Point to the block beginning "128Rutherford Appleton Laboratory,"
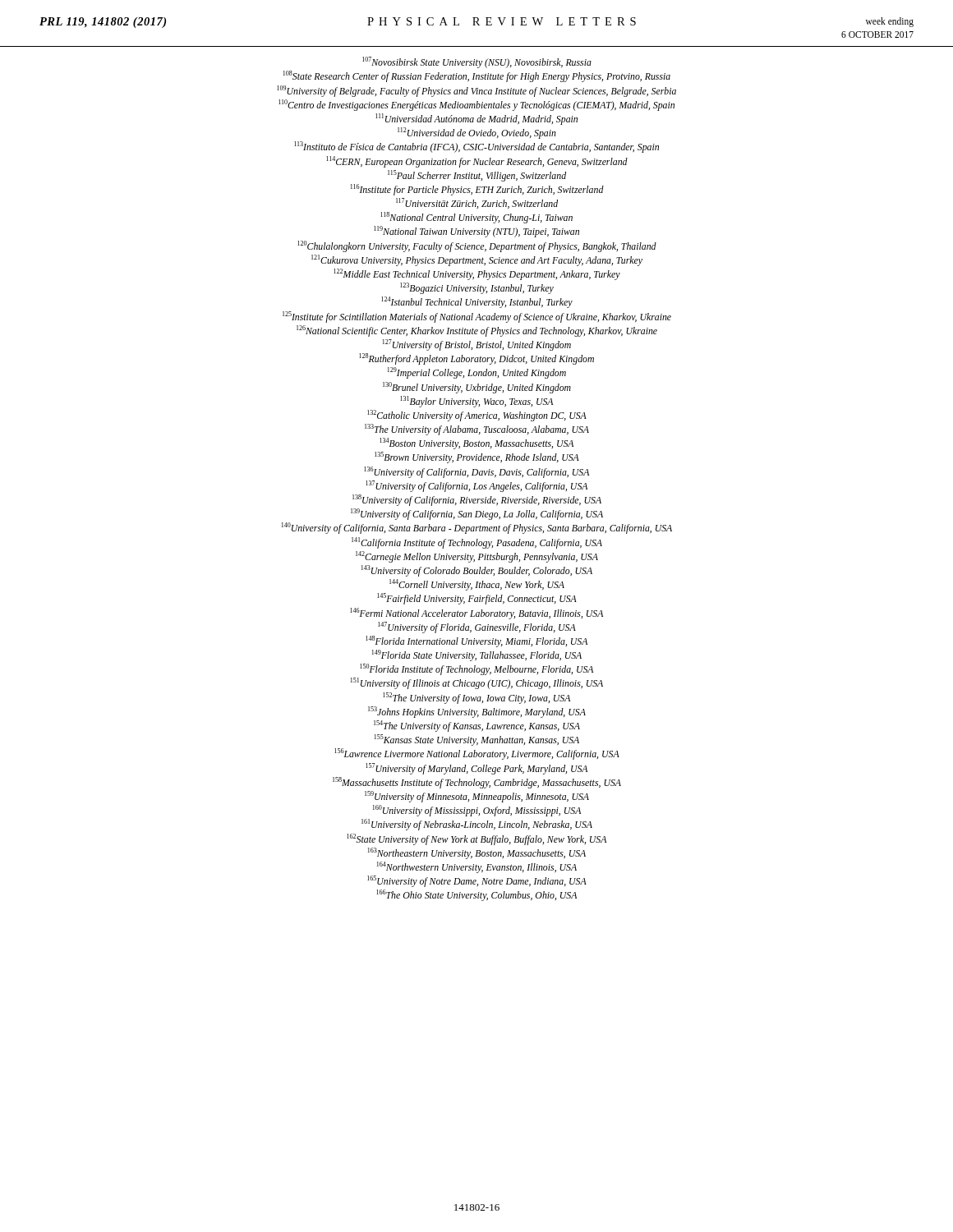Viewport: 953px width, 1232px height. (476, 359)
